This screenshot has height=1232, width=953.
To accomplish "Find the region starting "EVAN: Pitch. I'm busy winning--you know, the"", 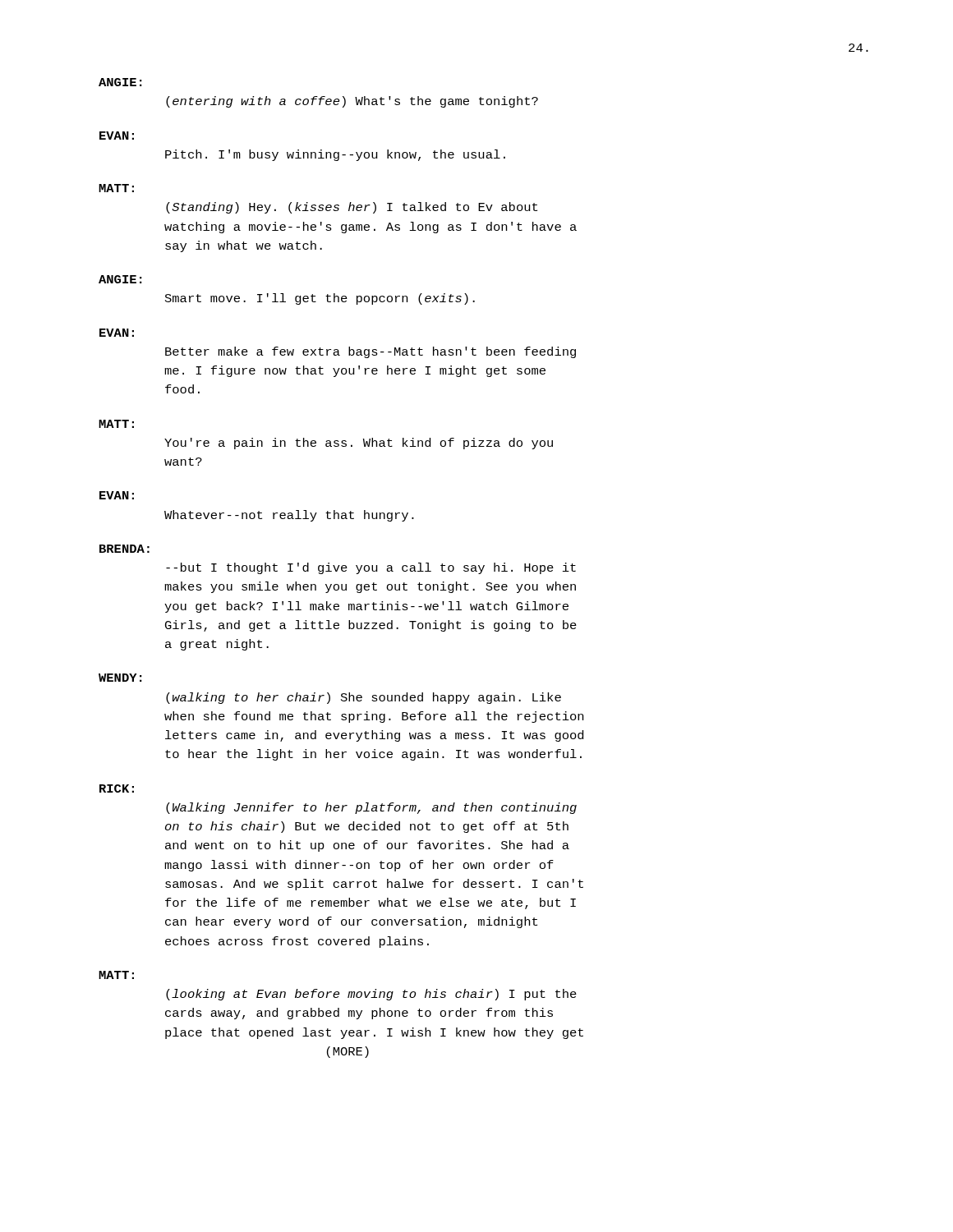I will [435, 146].
